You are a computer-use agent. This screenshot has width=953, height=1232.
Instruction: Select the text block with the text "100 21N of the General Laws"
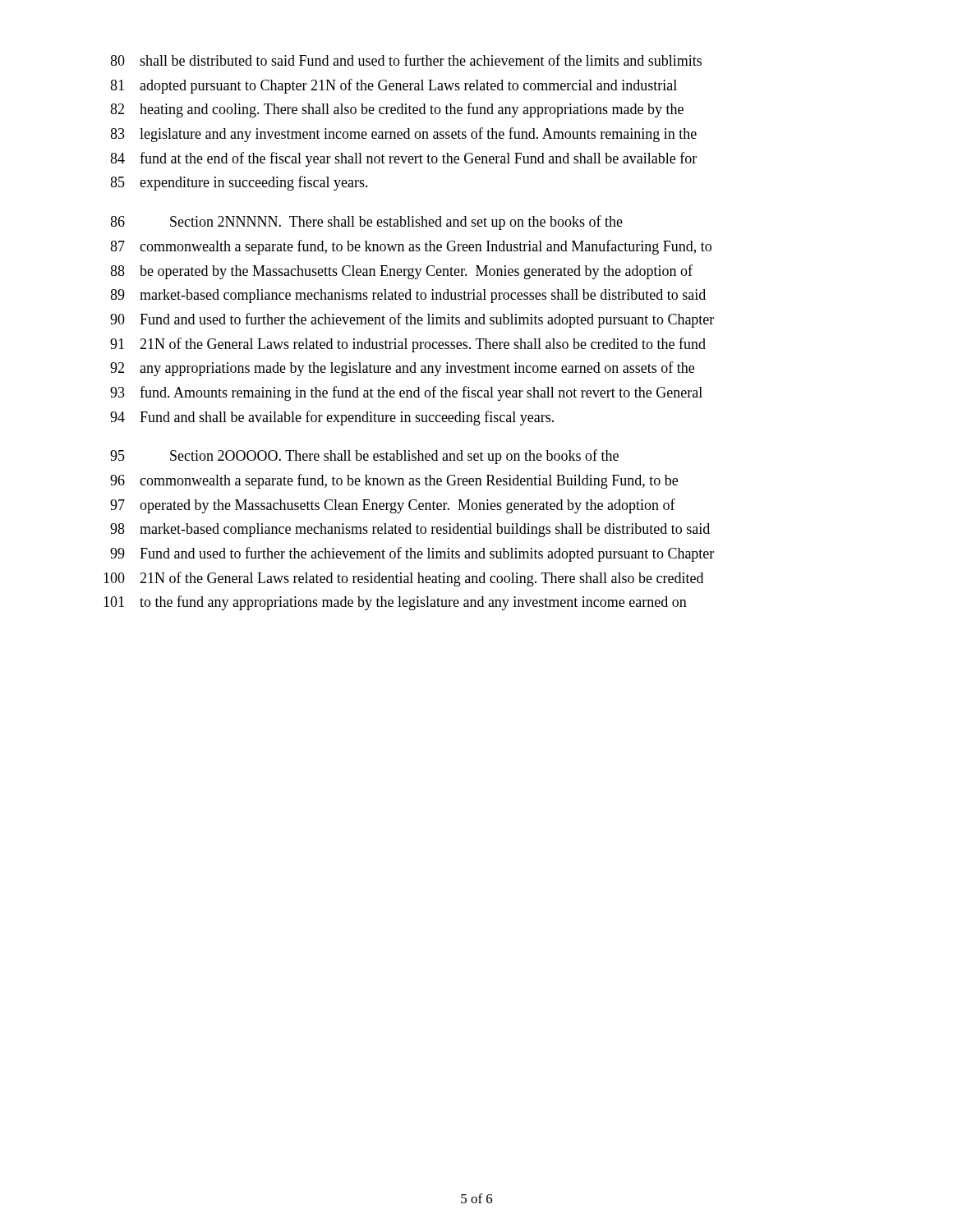point(485,579)
